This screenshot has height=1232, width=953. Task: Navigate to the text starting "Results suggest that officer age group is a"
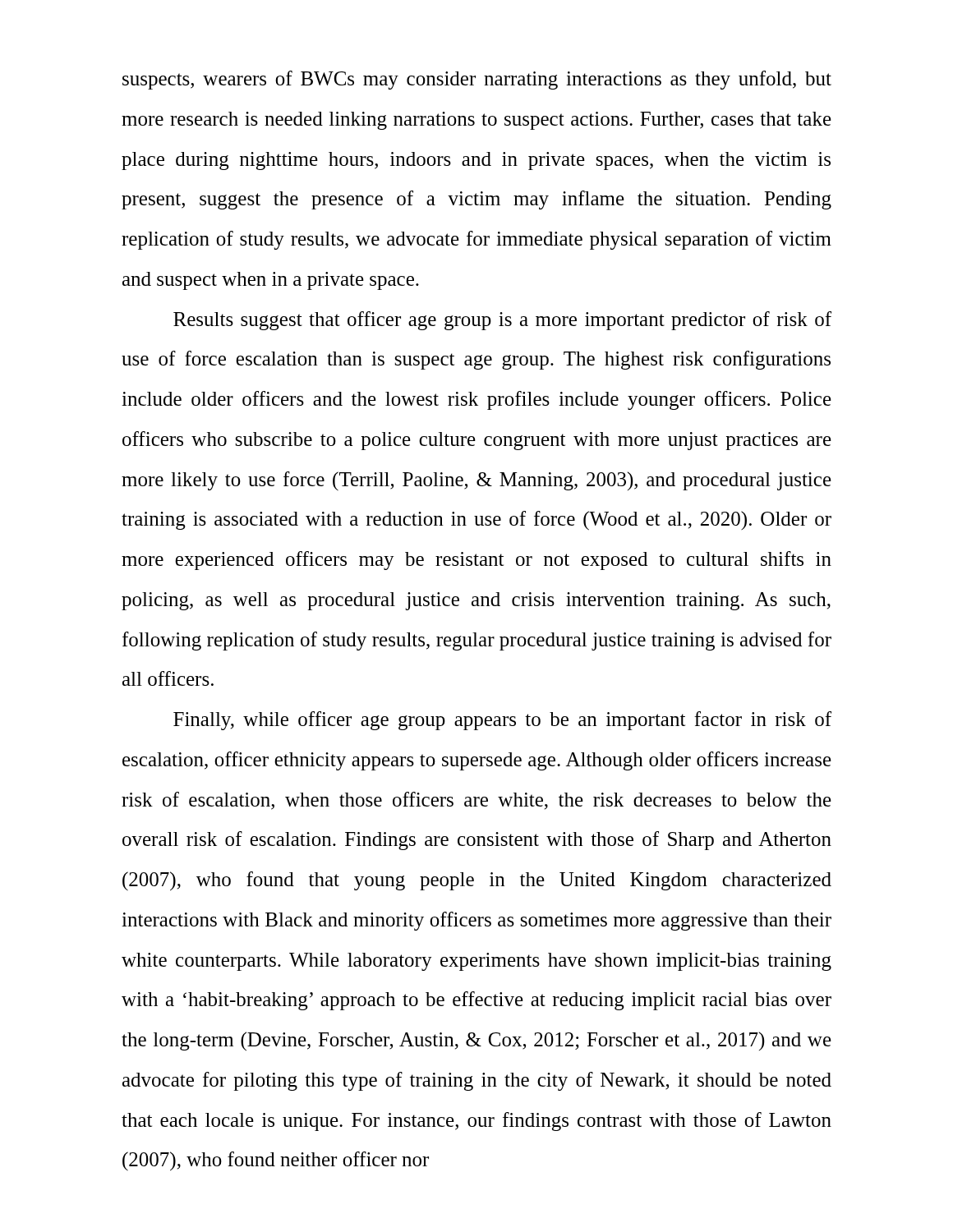[x=502, y=321]
